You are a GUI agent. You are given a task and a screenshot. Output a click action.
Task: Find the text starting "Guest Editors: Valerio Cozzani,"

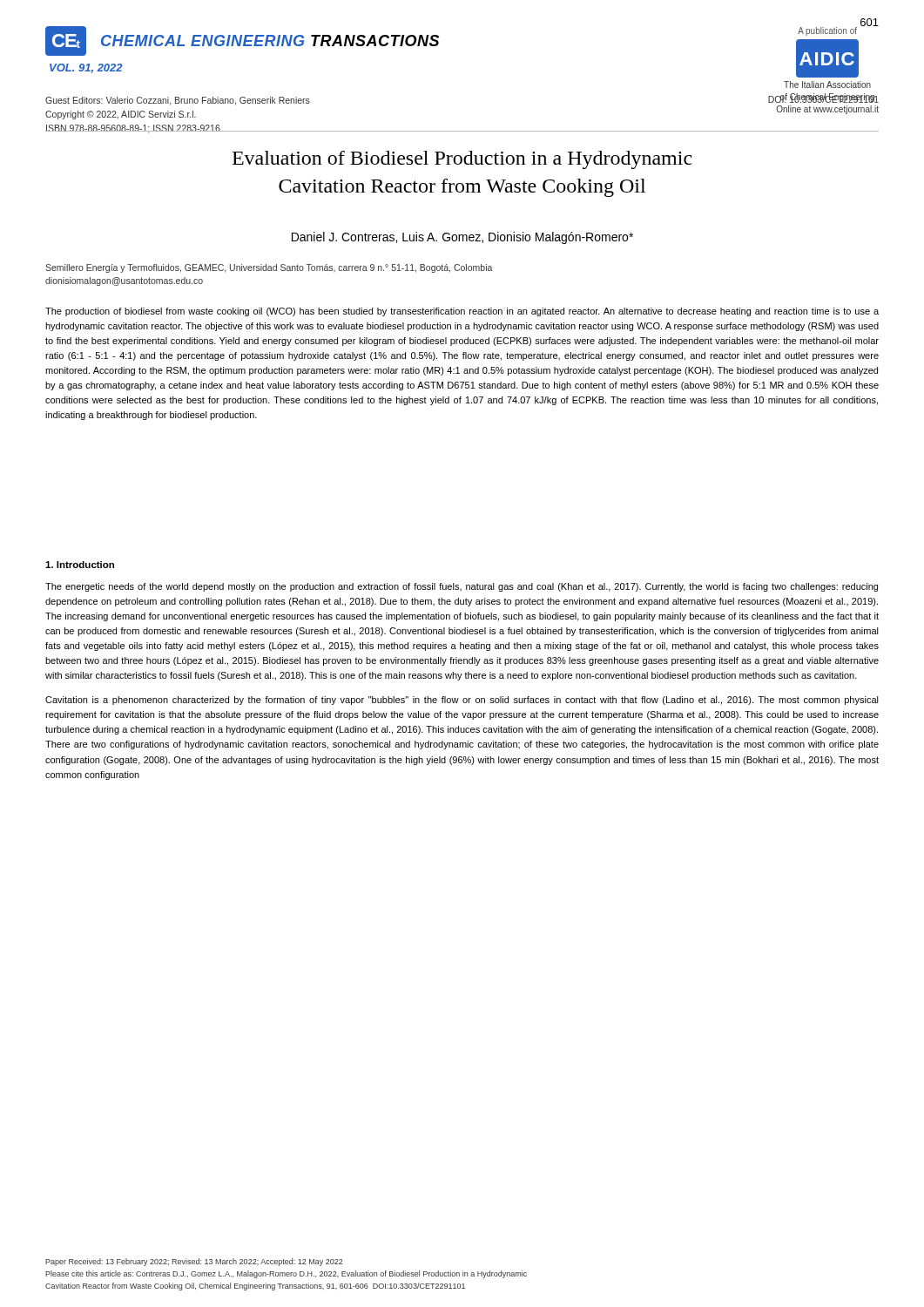tap(178, 114)
